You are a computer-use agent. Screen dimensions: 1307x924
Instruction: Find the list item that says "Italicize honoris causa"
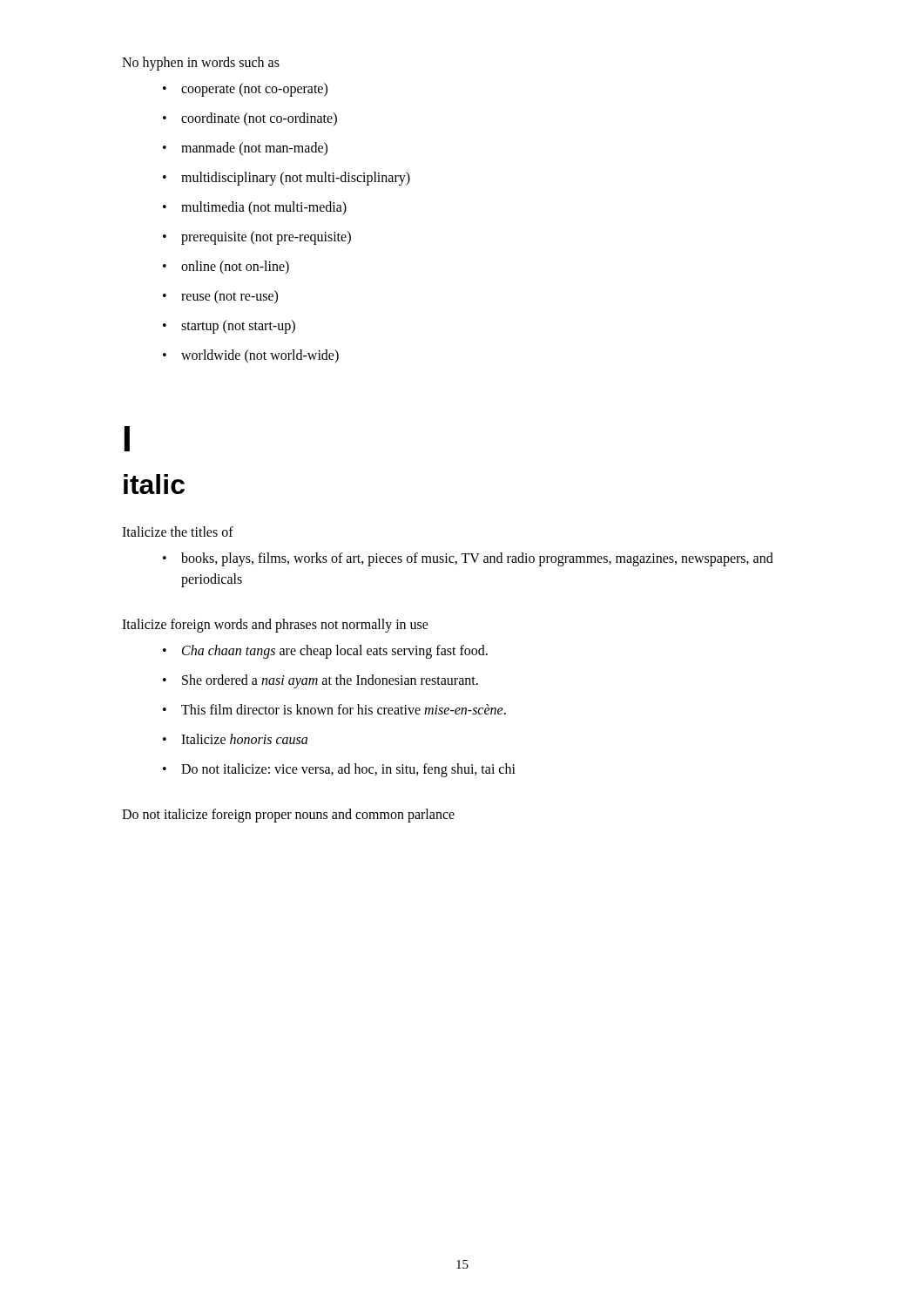tap(235, 739)
